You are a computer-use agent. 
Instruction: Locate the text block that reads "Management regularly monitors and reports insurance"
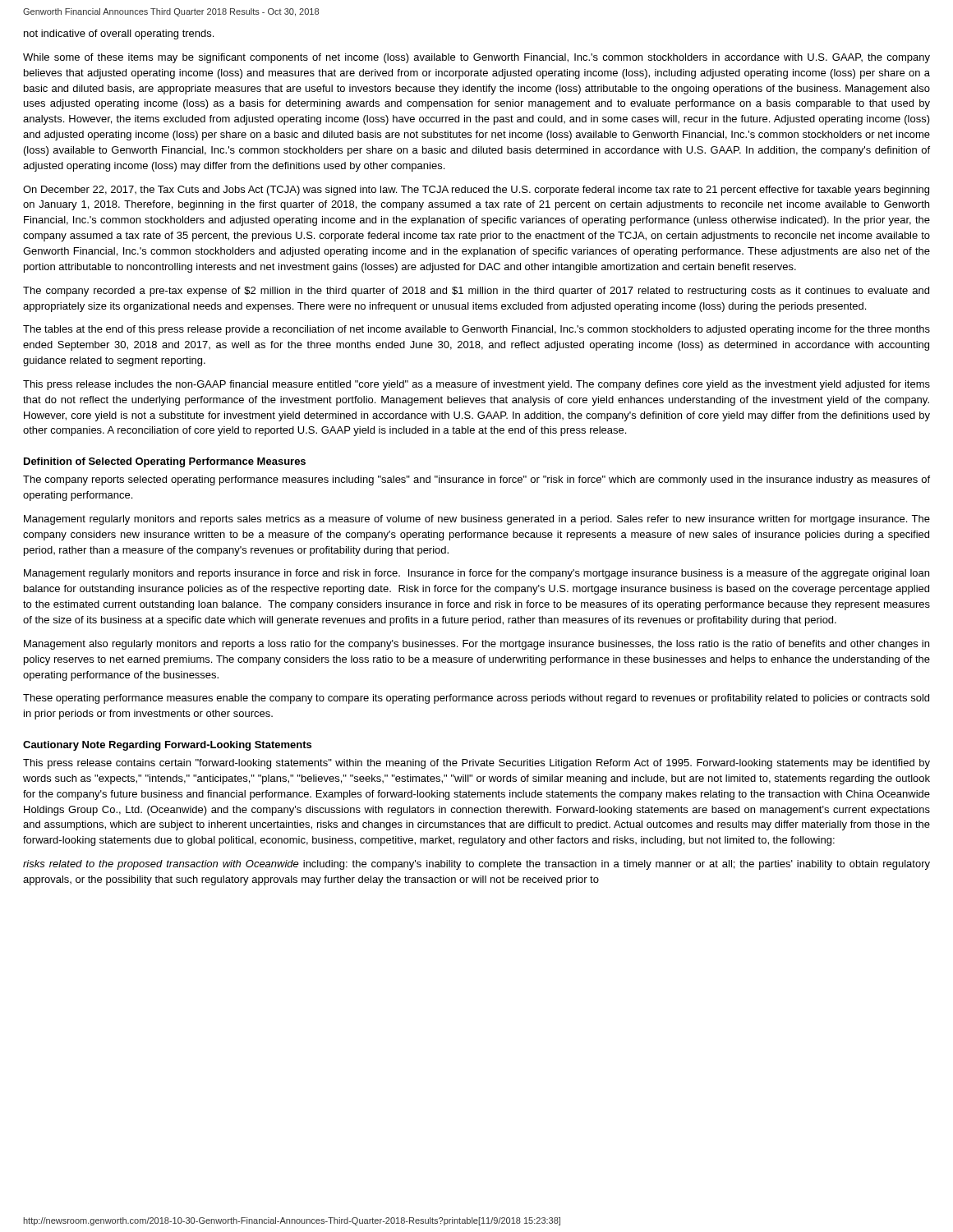[x=476, y=596]
